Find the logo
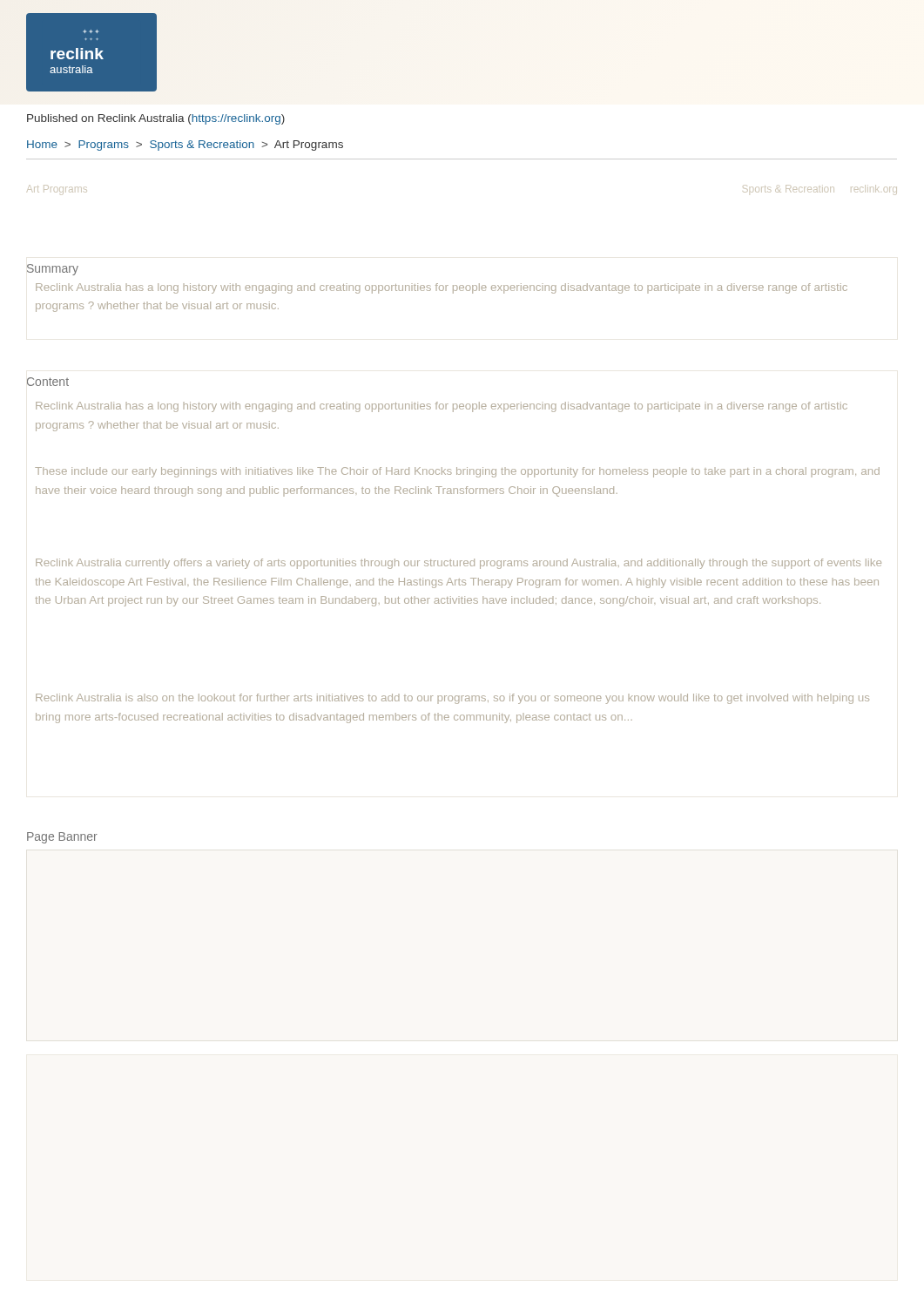Screen dimensions: 1307x924 pos(91,52)
